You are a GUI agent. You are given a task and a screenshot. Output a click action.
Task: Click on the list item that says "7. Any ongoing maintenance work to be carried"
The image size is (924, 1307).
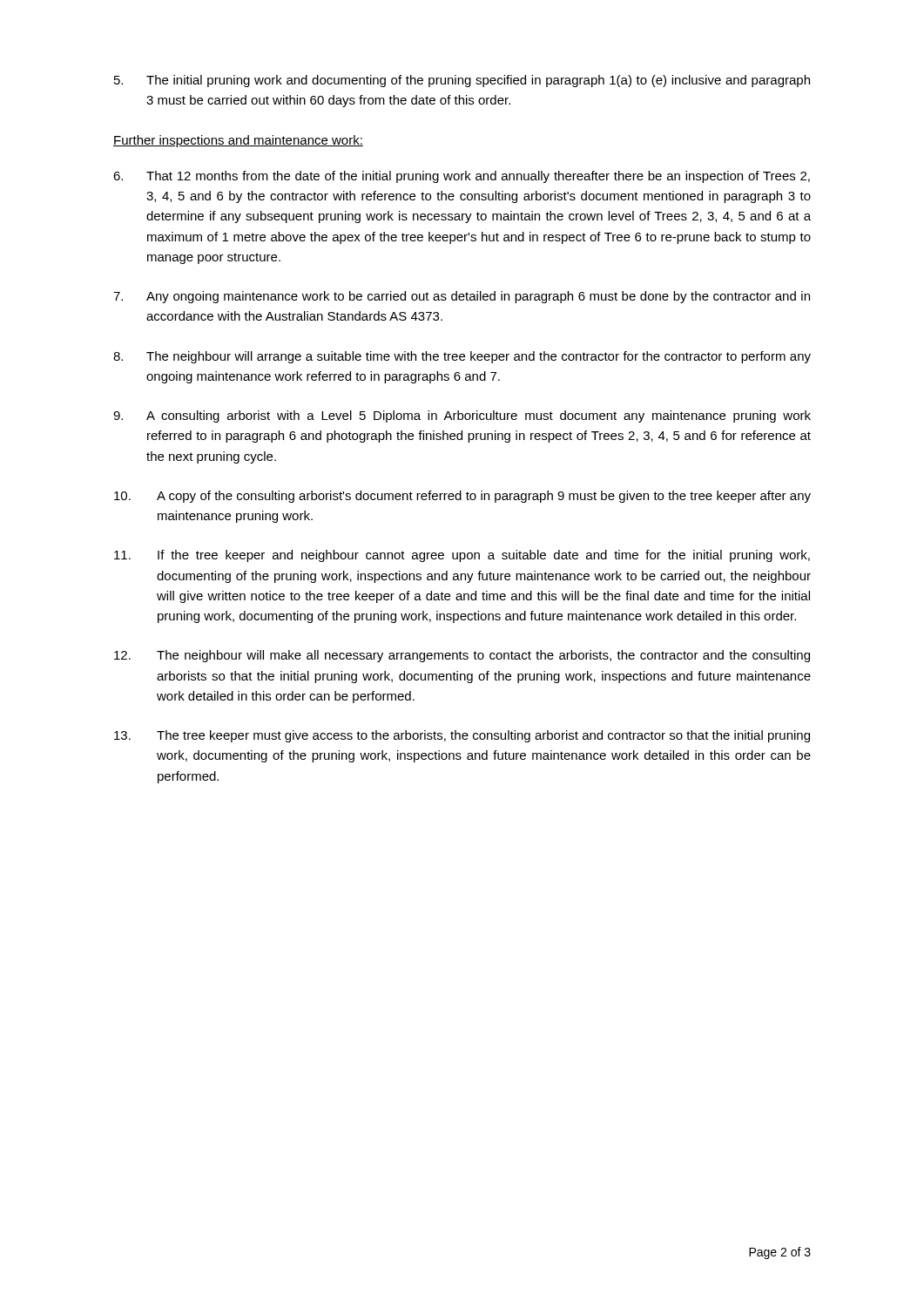462,306
